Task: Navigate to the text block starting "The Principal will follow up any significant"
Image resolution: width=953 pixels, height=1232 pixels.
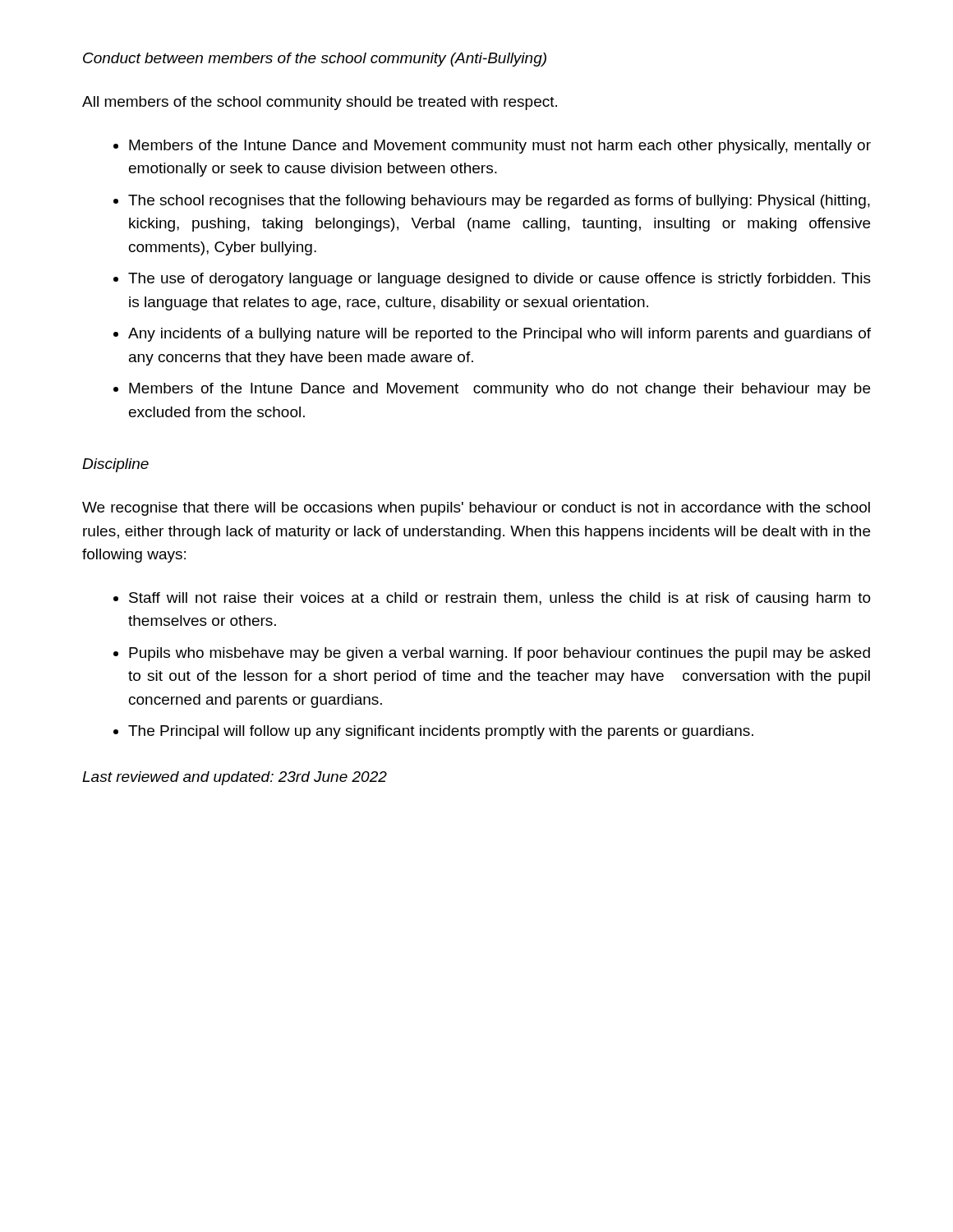Action: [441, 731]
